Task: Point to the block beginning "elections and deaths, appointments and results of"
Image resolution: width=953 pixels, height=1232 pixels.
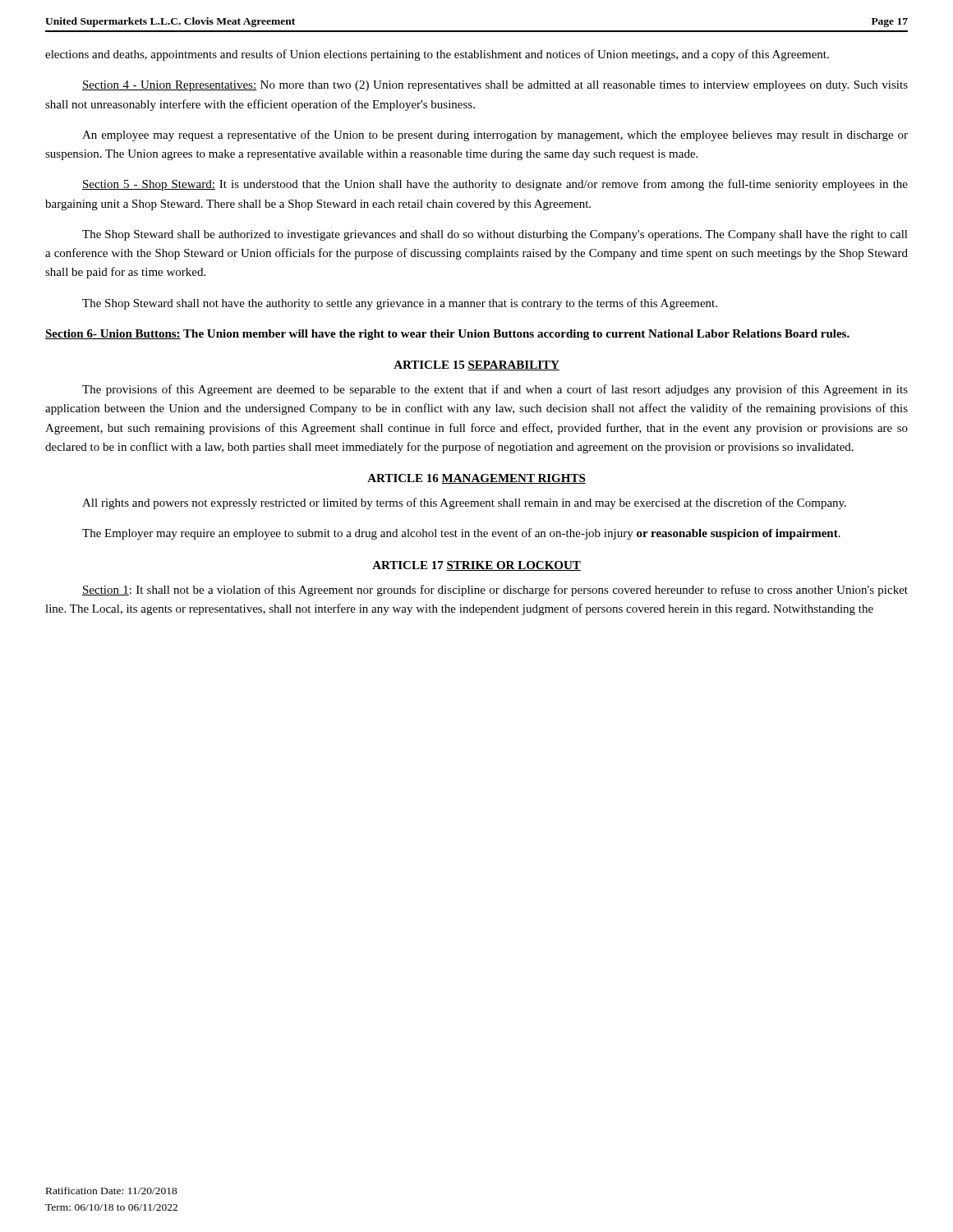Action: coord(476,55)
